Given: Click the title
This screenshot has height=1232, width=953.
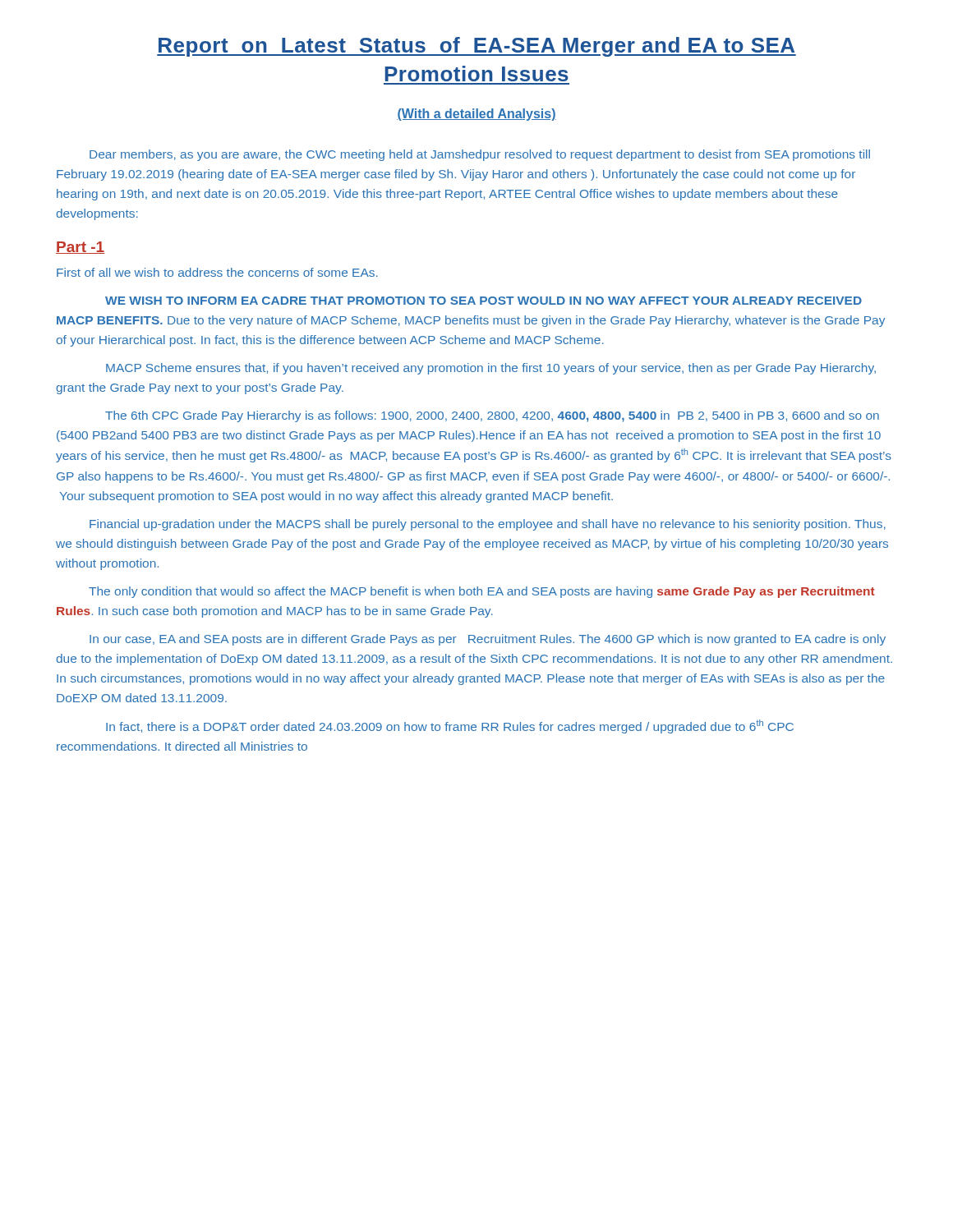Looking at the screenshot, I should (476, 60).
